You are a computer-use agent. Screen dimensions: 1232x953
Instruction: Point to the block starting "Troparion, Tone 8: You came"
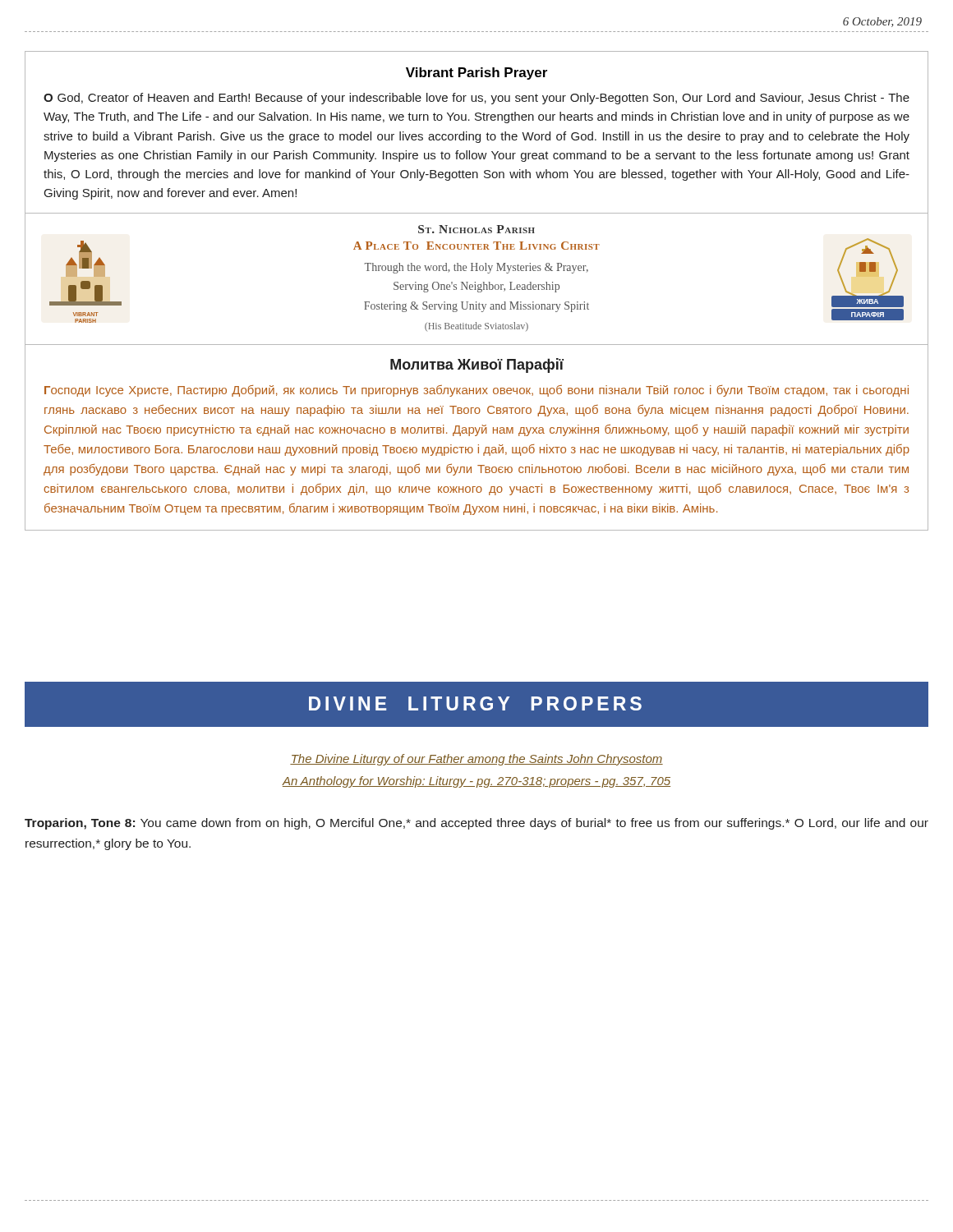pyautogui.click(x=476, y=833)
